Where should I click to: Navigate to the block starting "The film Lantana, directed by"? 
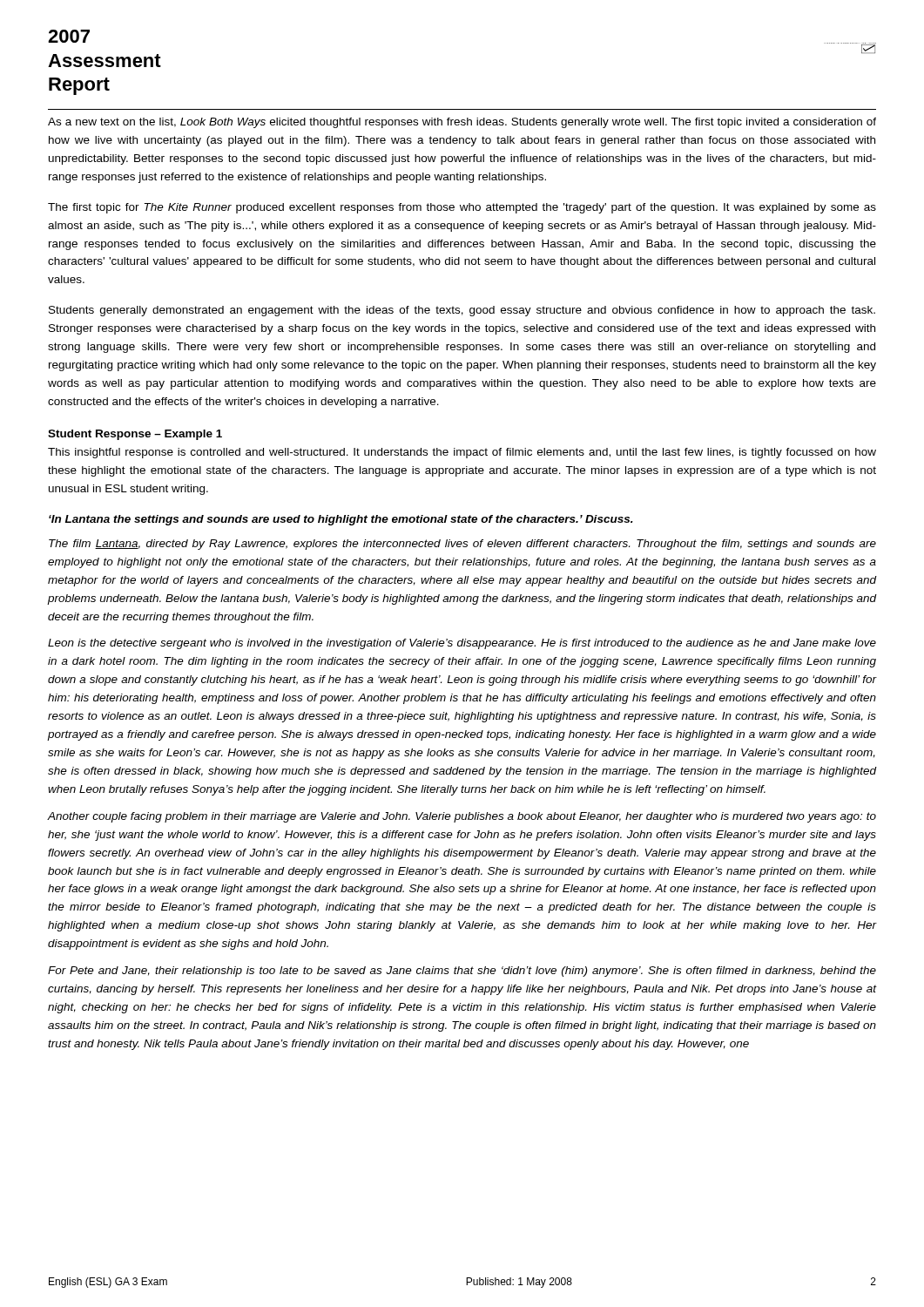pos(462,580)
